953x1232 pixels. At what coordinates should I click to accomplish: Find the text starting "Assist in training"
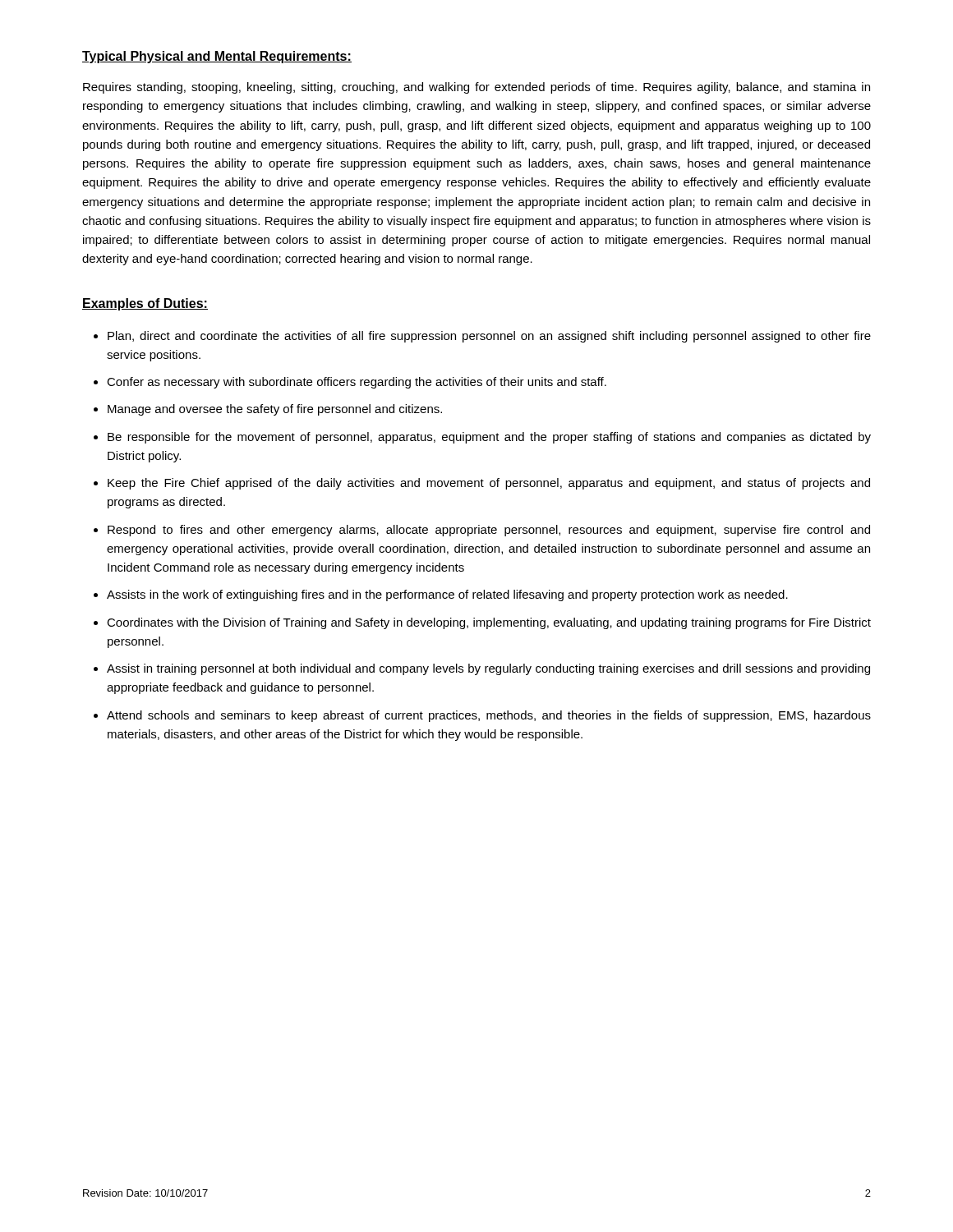click(x=489, y=678)
